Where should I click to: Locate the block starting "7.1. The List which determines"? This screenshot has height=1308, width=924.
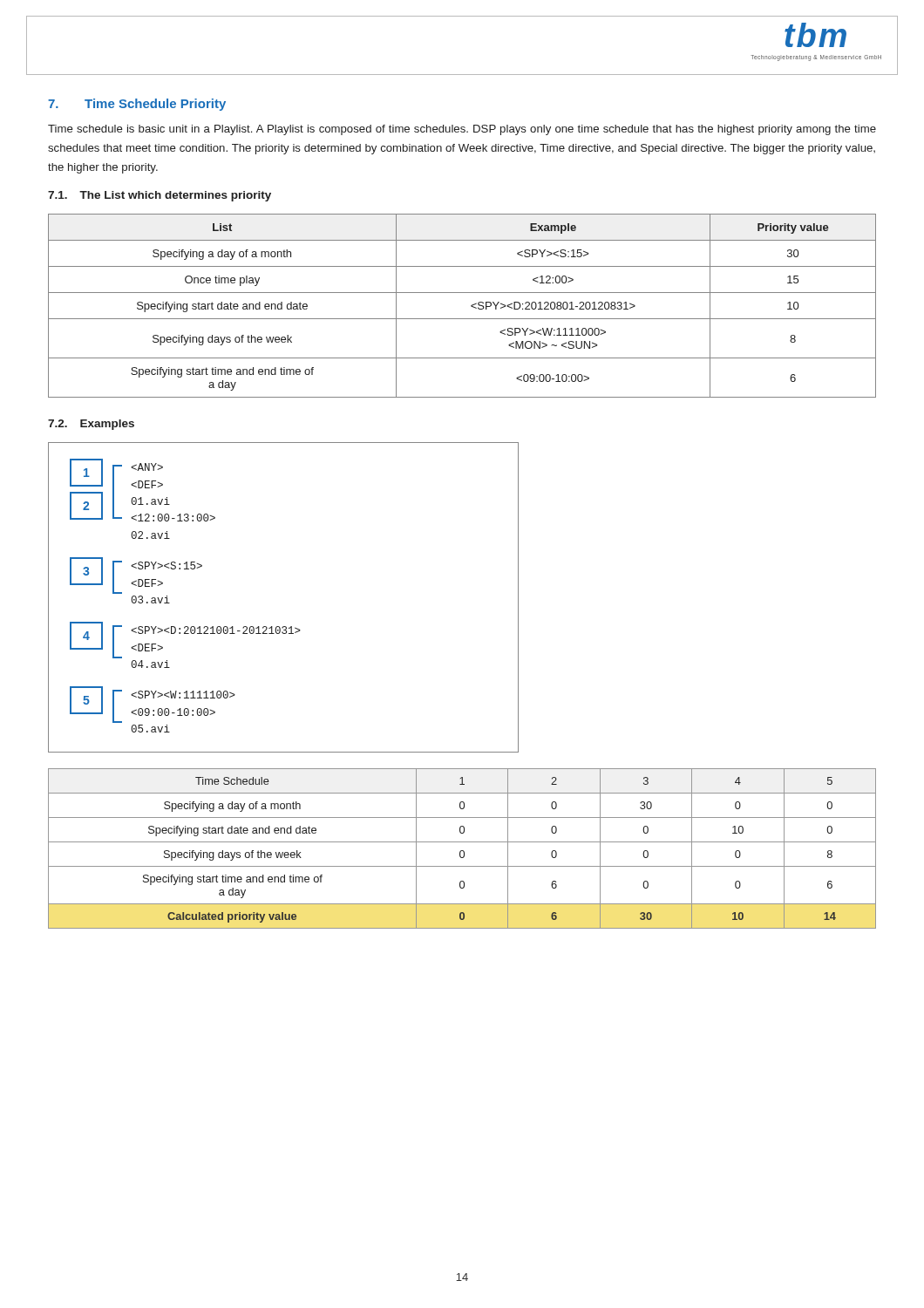point(160,195)
